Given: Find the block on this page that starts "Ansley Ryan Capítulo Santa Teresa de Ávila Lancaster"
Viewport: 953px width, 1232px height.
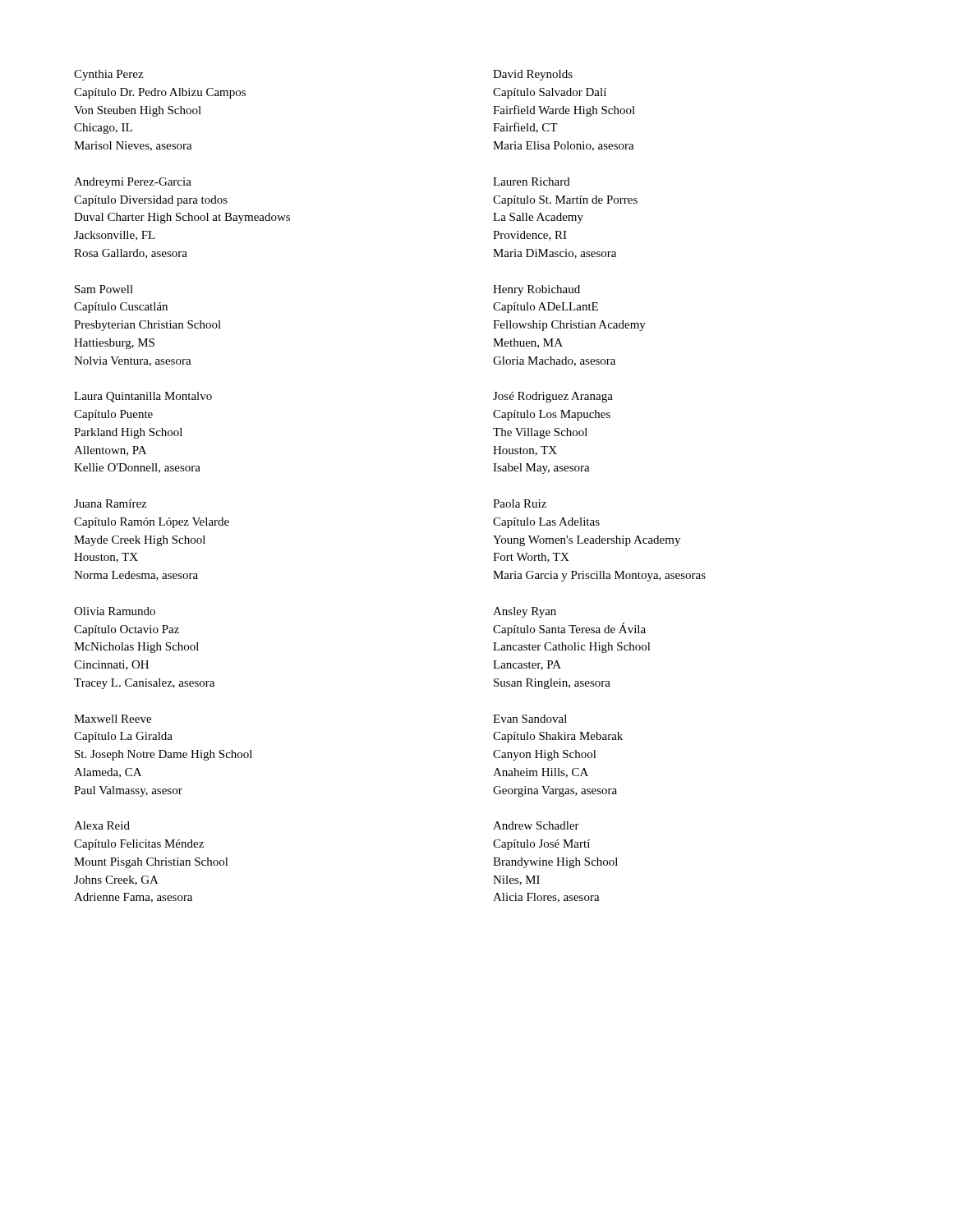Looking at the screenshot, I should click(x=525, y=612).
